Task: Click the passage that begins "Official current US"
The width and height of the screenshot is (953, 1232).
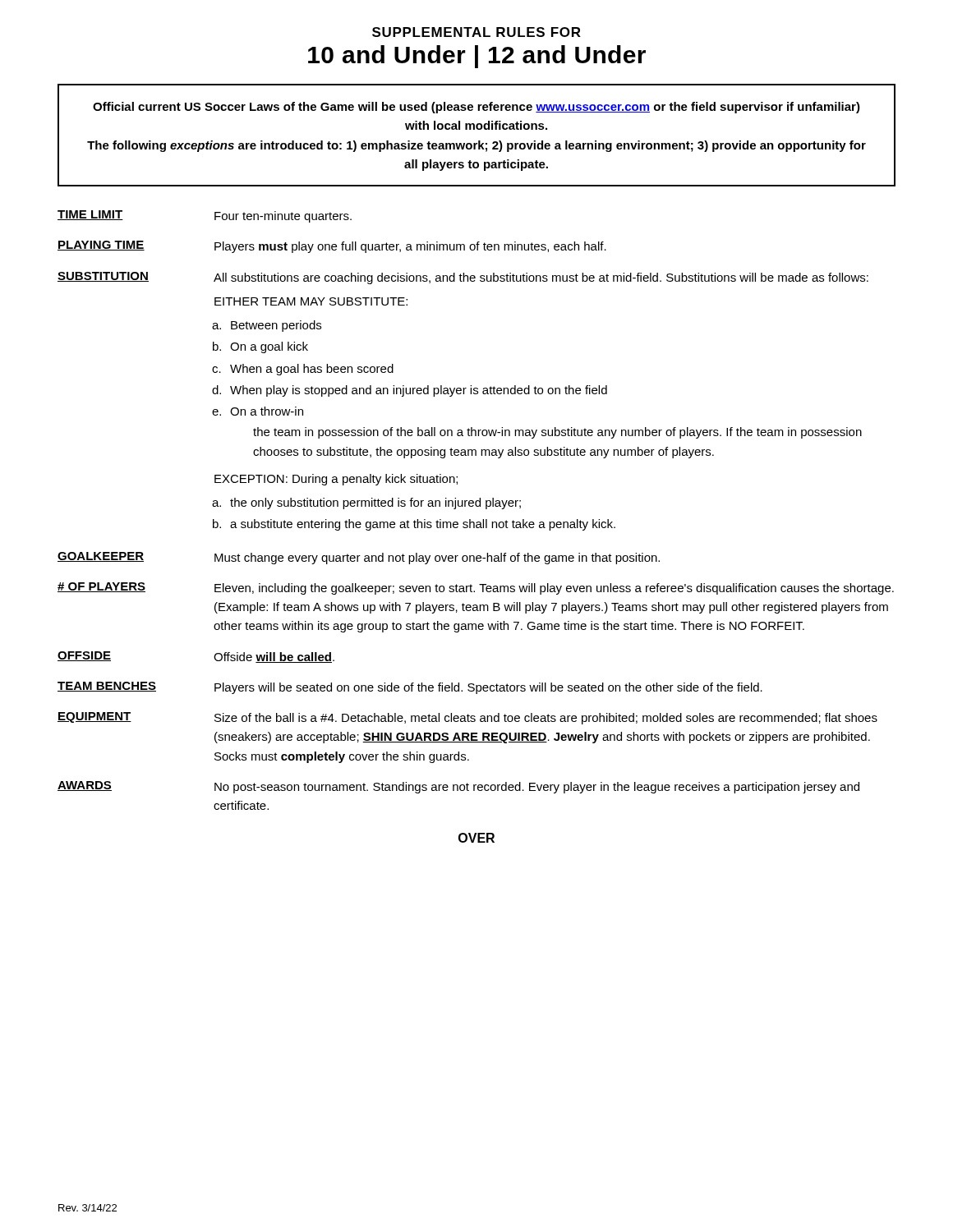Action: (476, 135)
